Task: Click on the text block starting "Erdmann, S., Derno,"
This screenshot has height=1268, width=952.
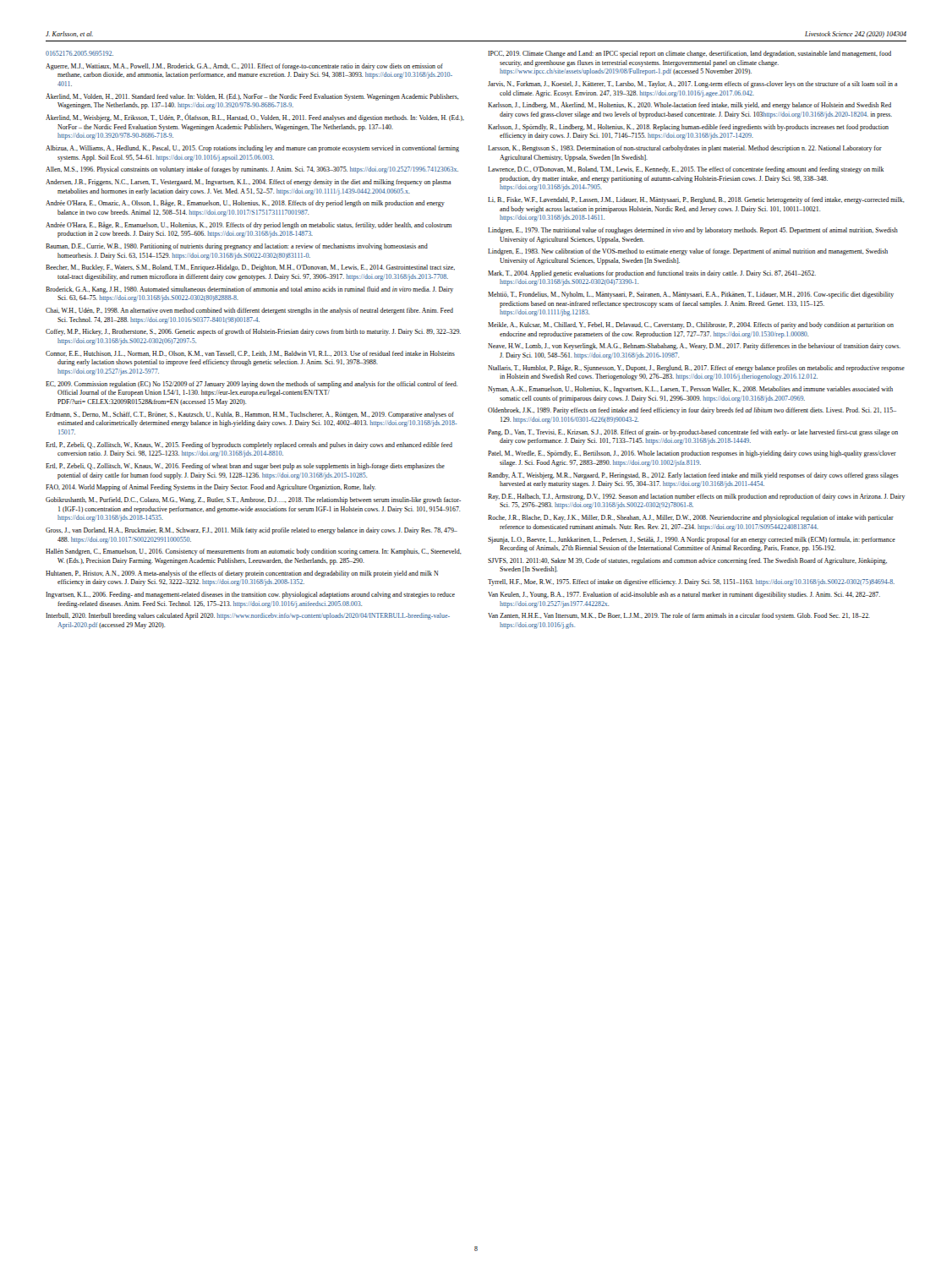Action: pyautogui.click(x=251, y=423)
